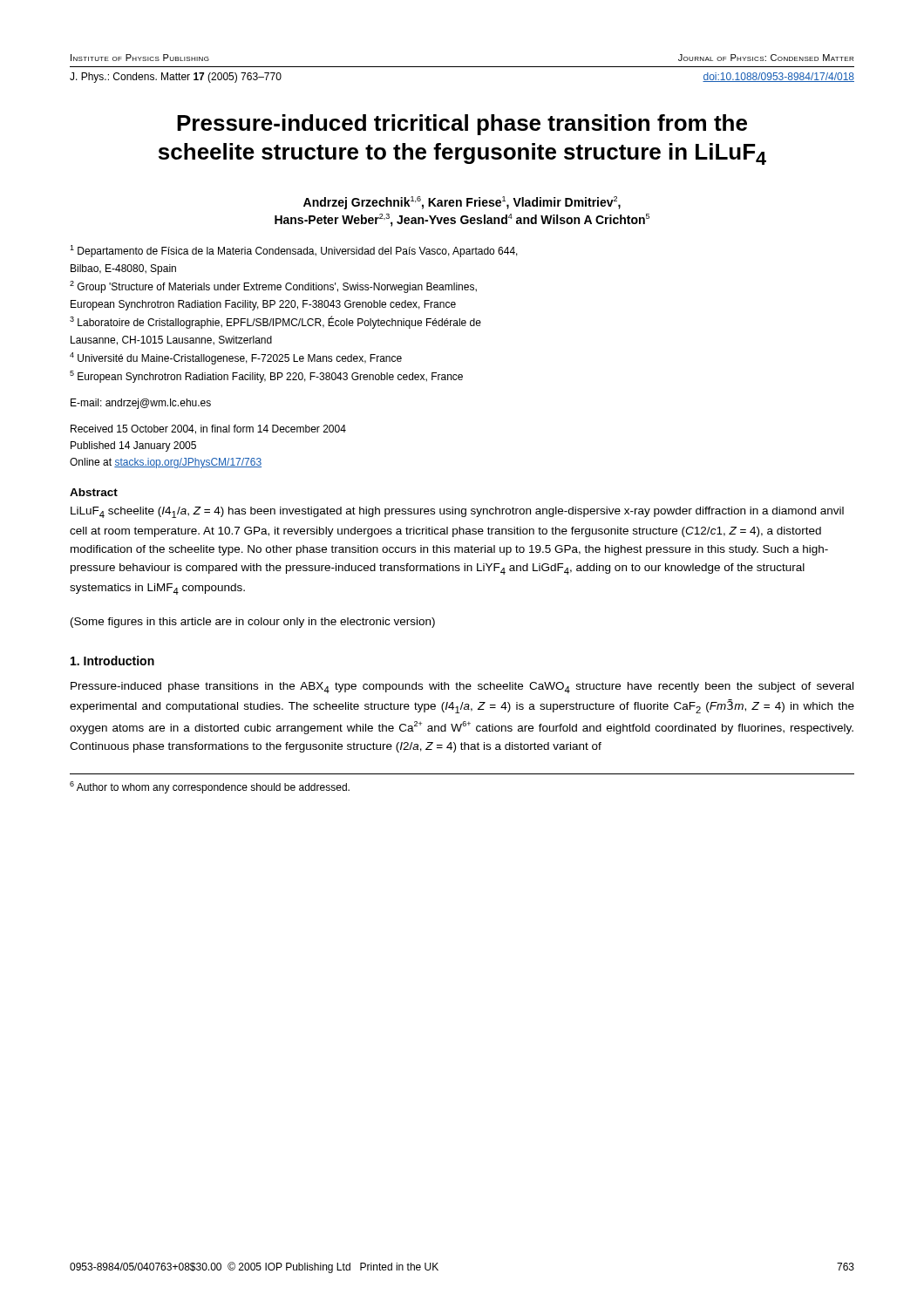
Task: Locate the text with the text "E-mail: andrzej@wm.lc.ehu.es"
Action: pos(140,403)
